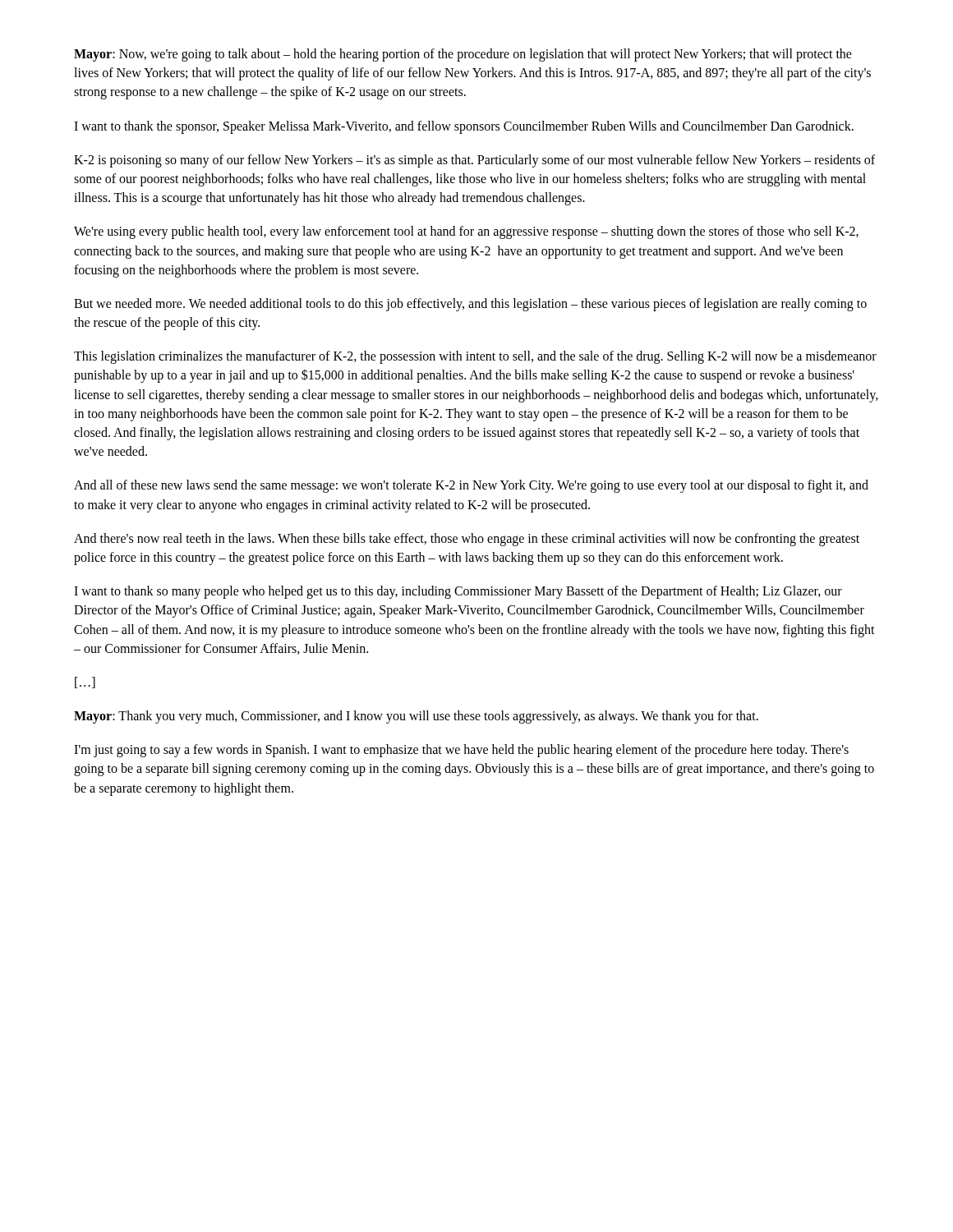Select the text block with the text "This legislation criminalizes the"
This screenshot has width=953, height=1232.
[476, 404]
